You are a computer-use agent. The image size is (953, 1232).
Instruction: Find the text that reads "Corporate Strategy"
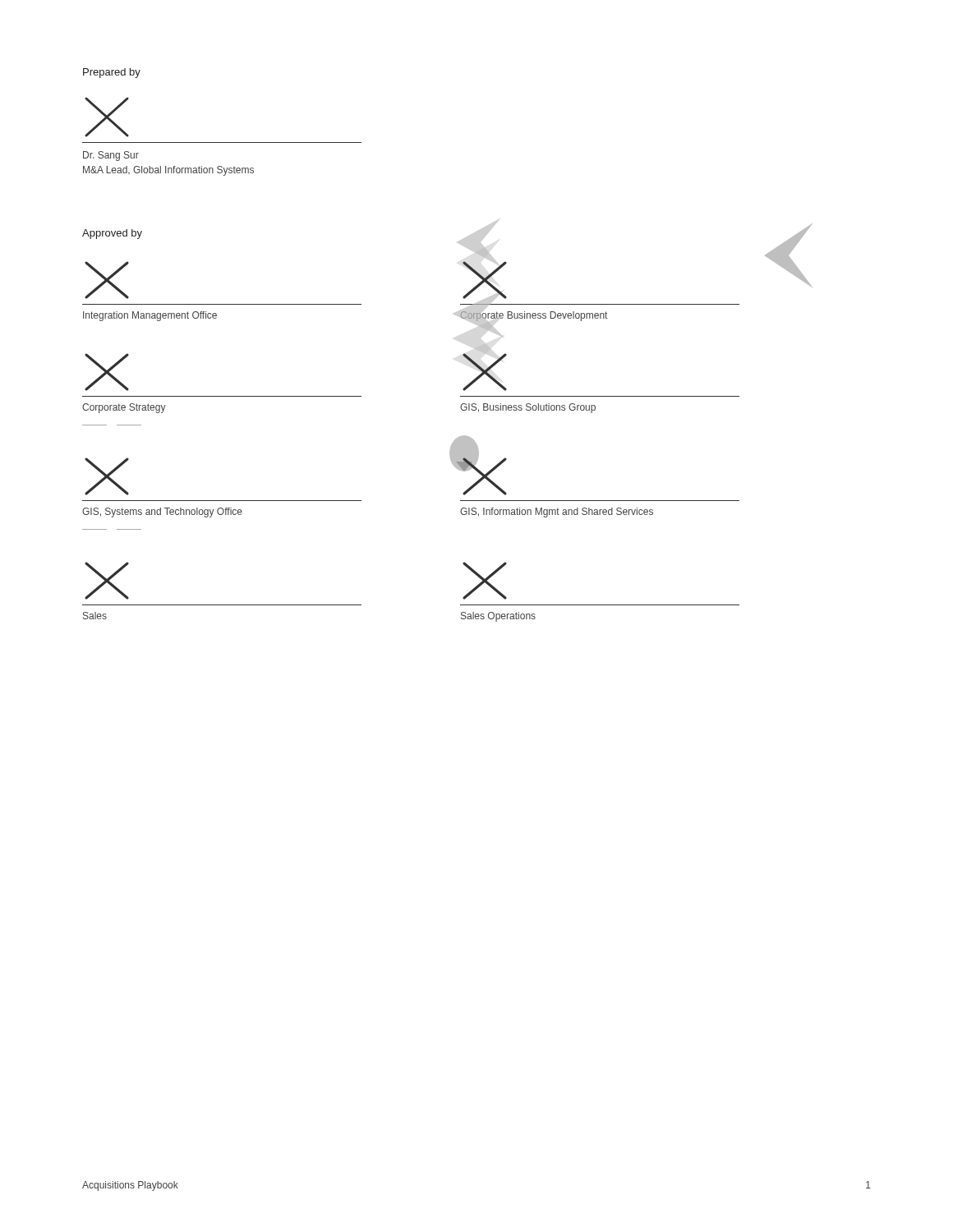coord(124,407)
